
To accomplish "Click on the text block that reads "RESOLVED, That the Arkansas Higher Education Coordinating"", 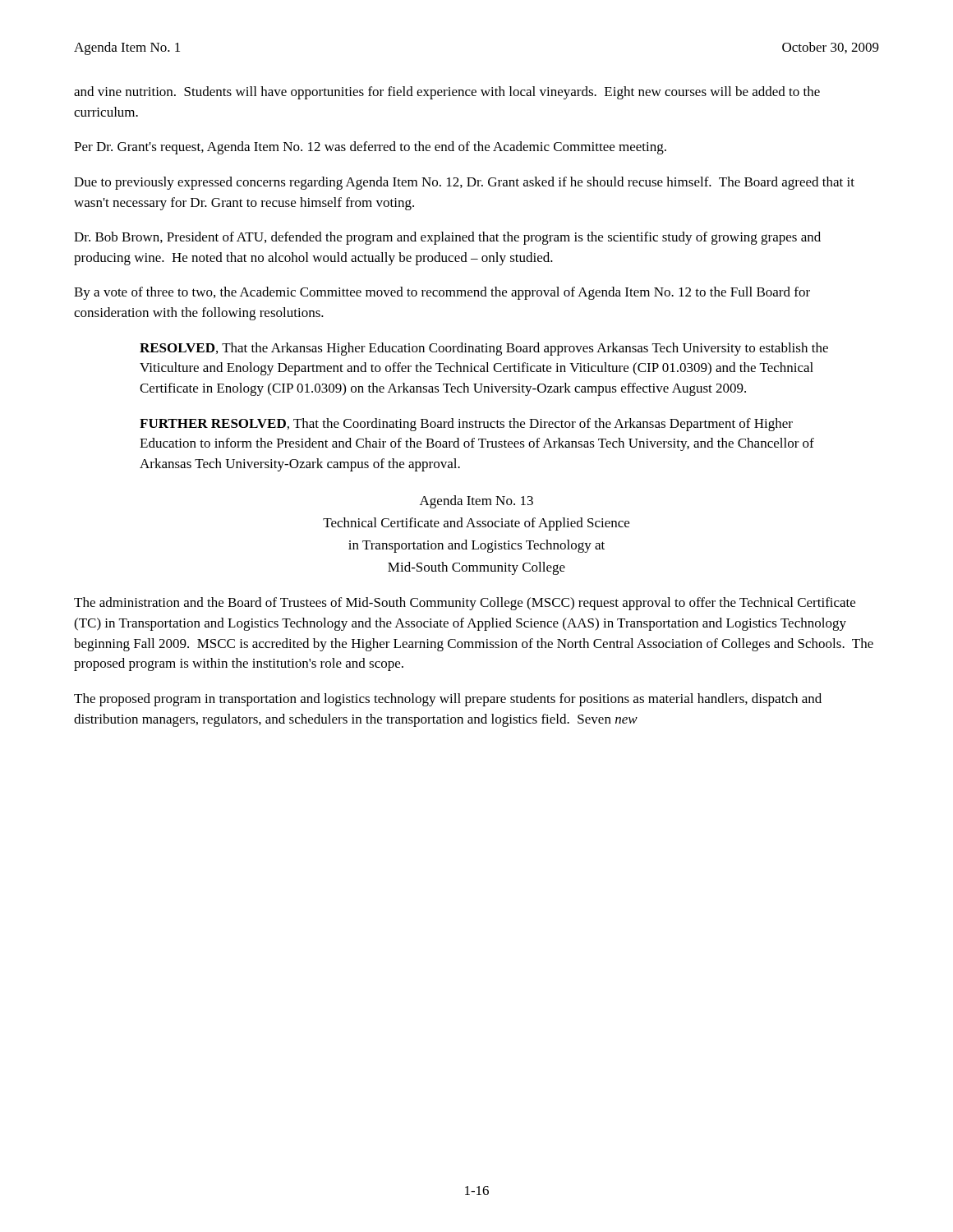I will click(x=484, y=368).
